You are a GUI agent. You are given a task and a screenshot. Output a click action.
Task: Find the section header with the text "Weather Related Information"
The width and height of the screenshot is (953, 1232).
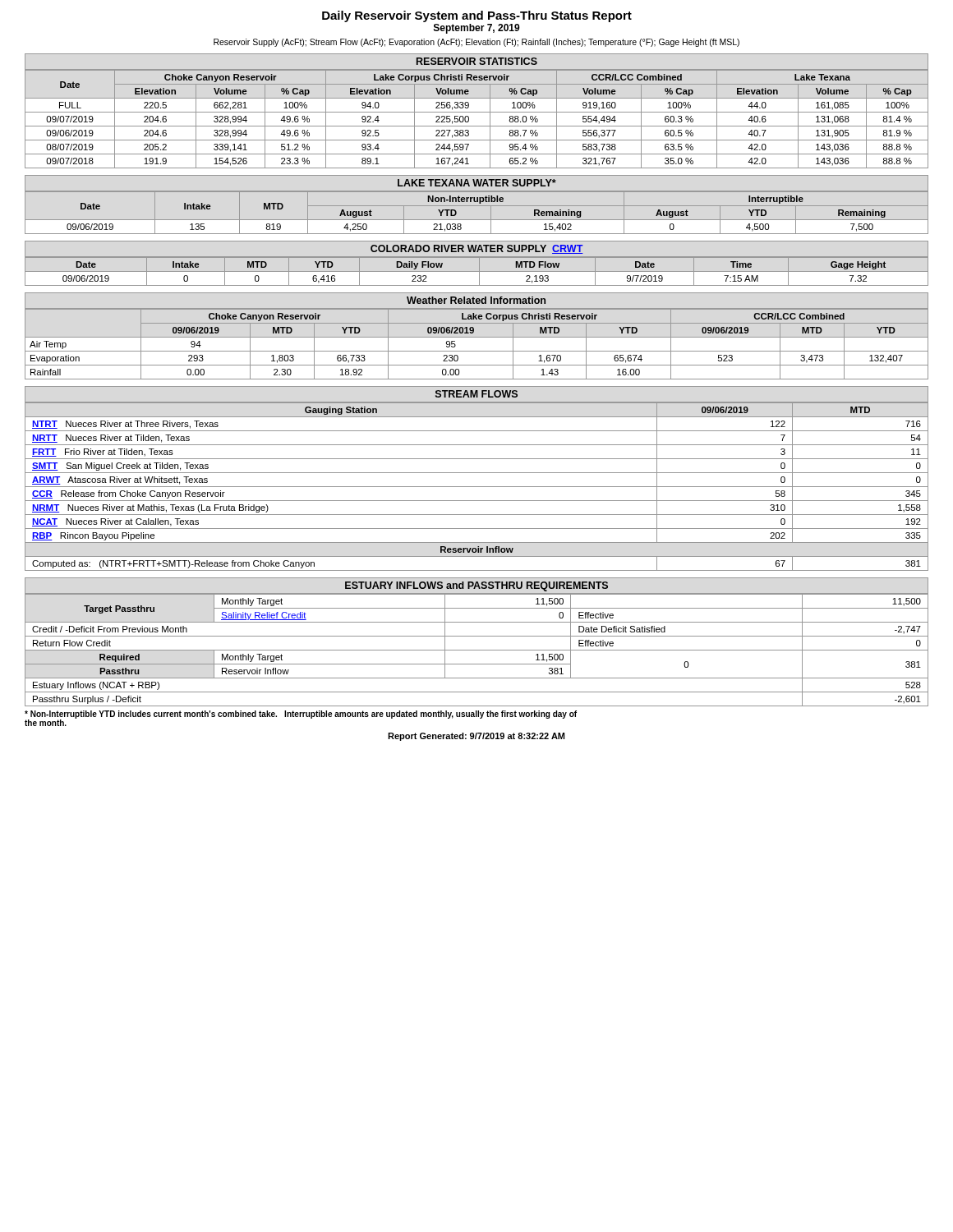[x=476, y=301]
